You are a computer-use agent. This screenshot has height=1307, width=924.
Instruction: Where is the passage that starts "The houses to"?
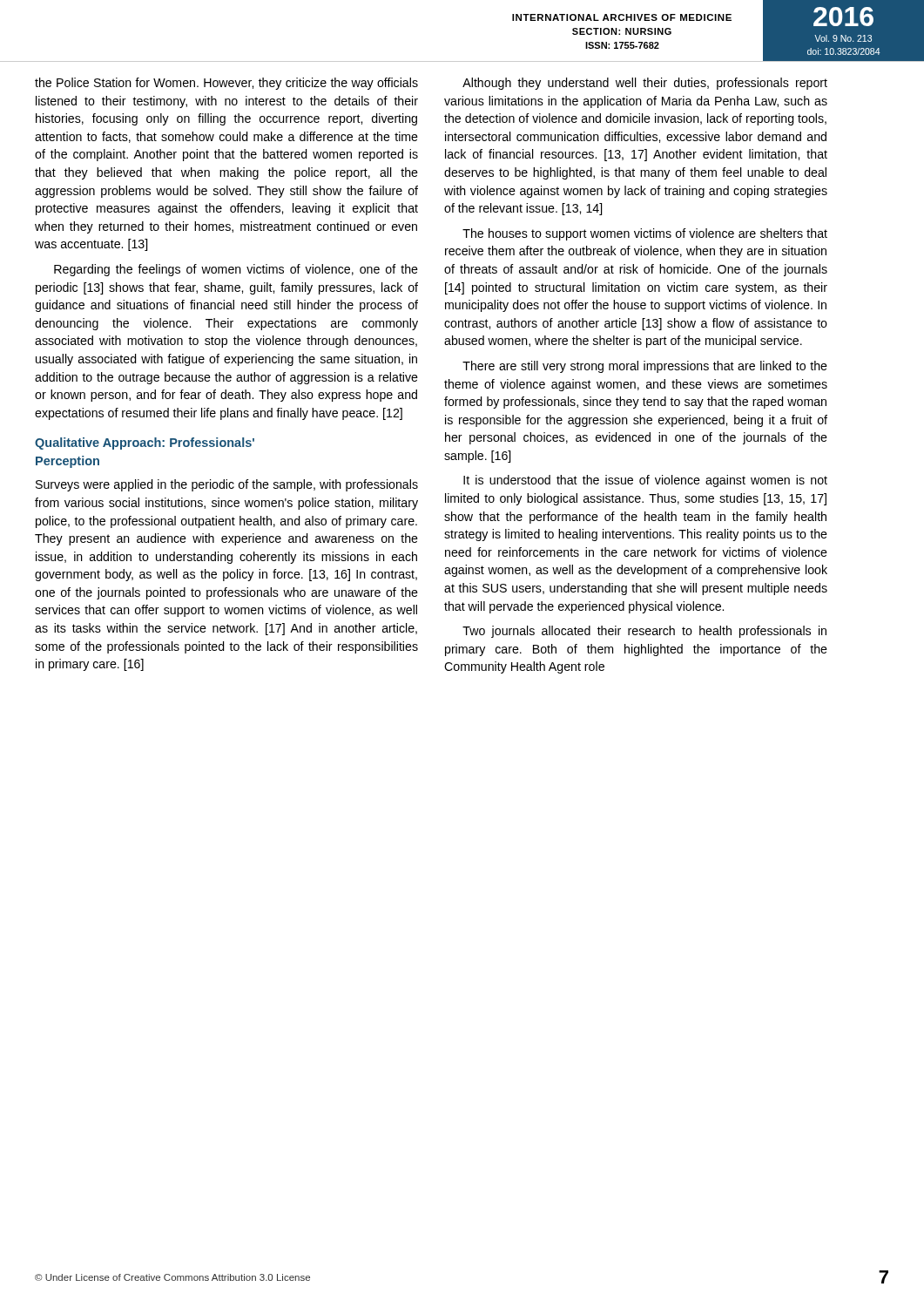(x=636, y=287)
